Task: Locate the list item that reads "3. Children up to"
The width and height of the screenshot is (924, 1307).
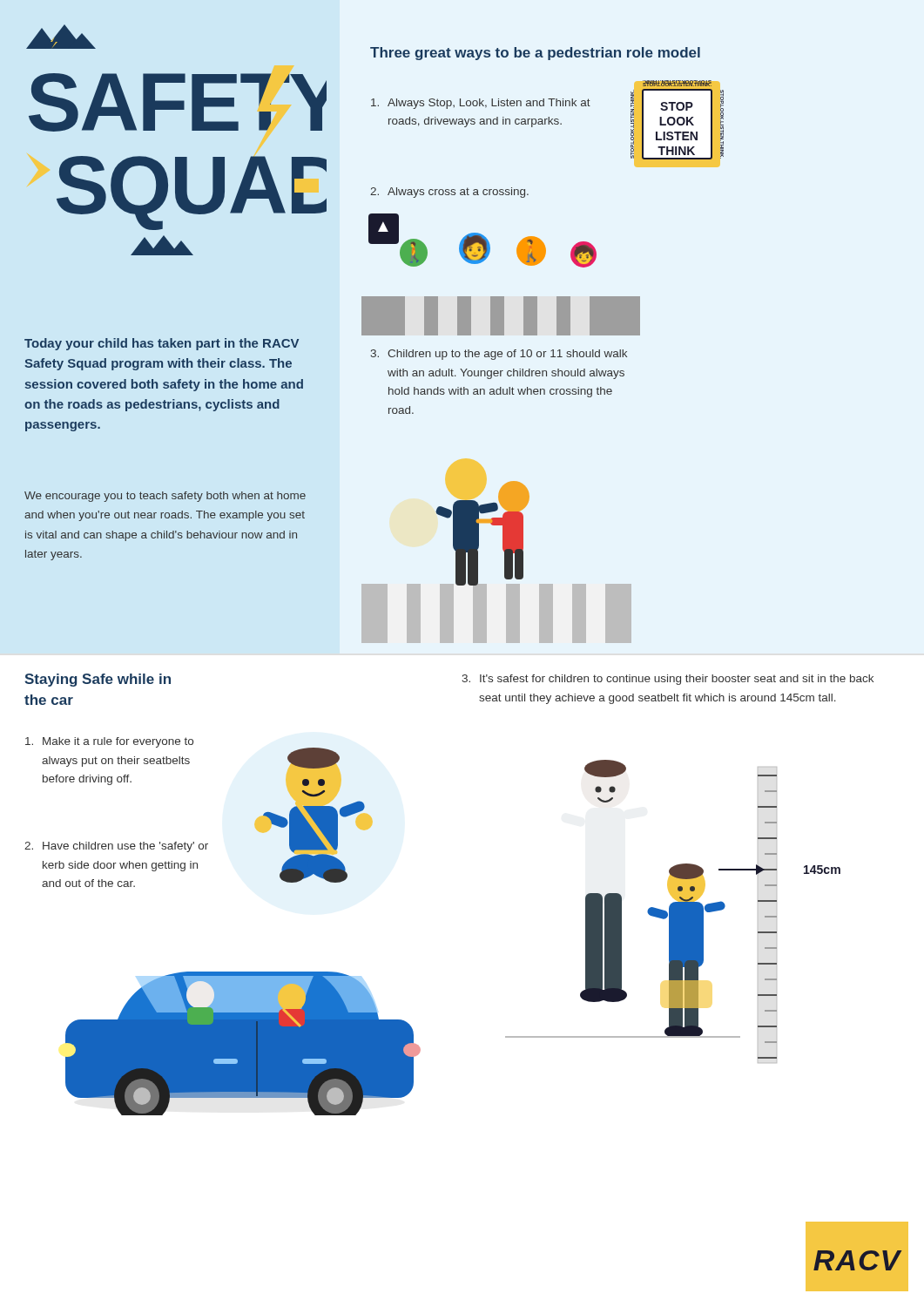Action: [505, 382]
